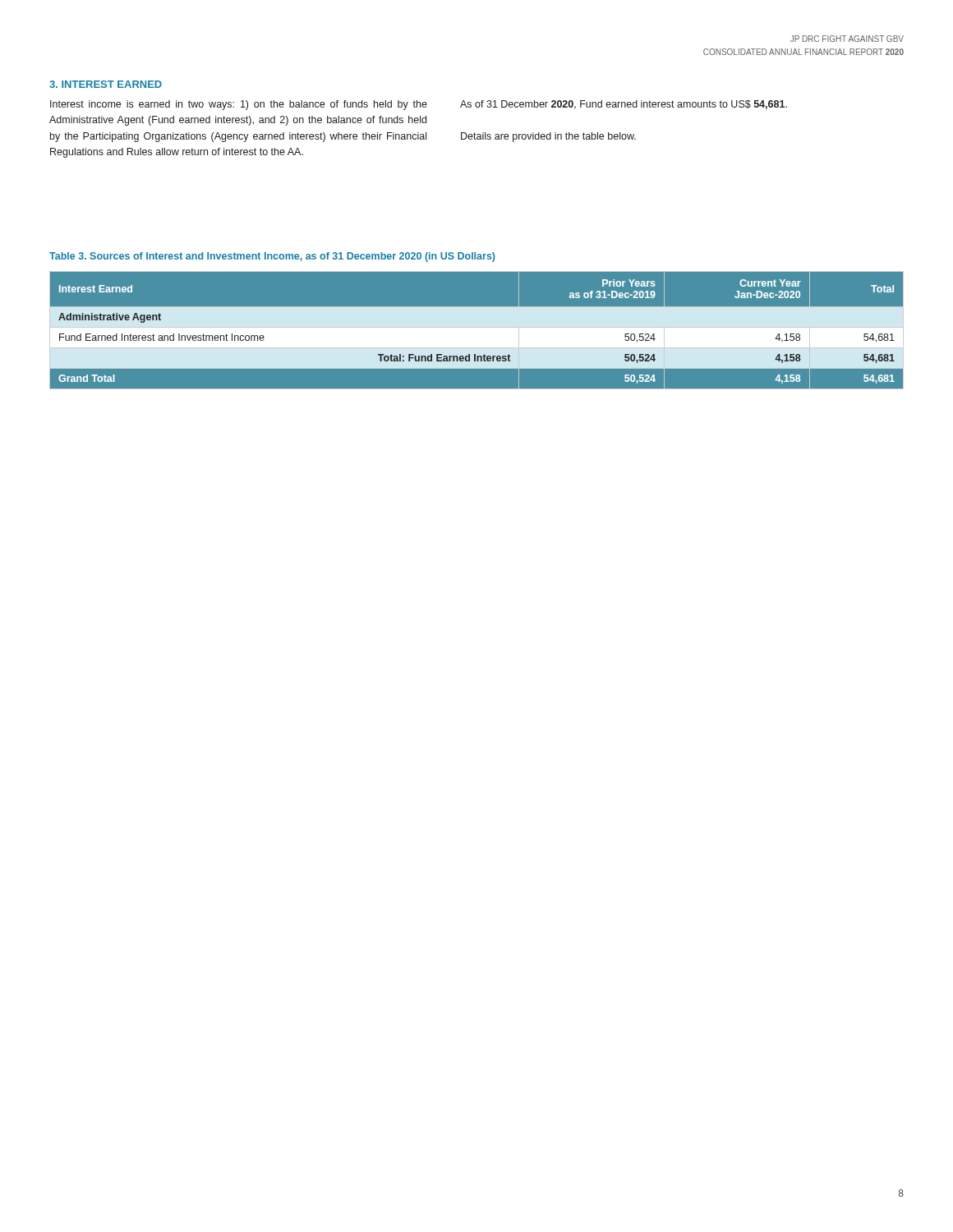
Task: Where is the passage that starts "As of 31 December 2020, Fund earned interest"?
Action: click(624, 105)
